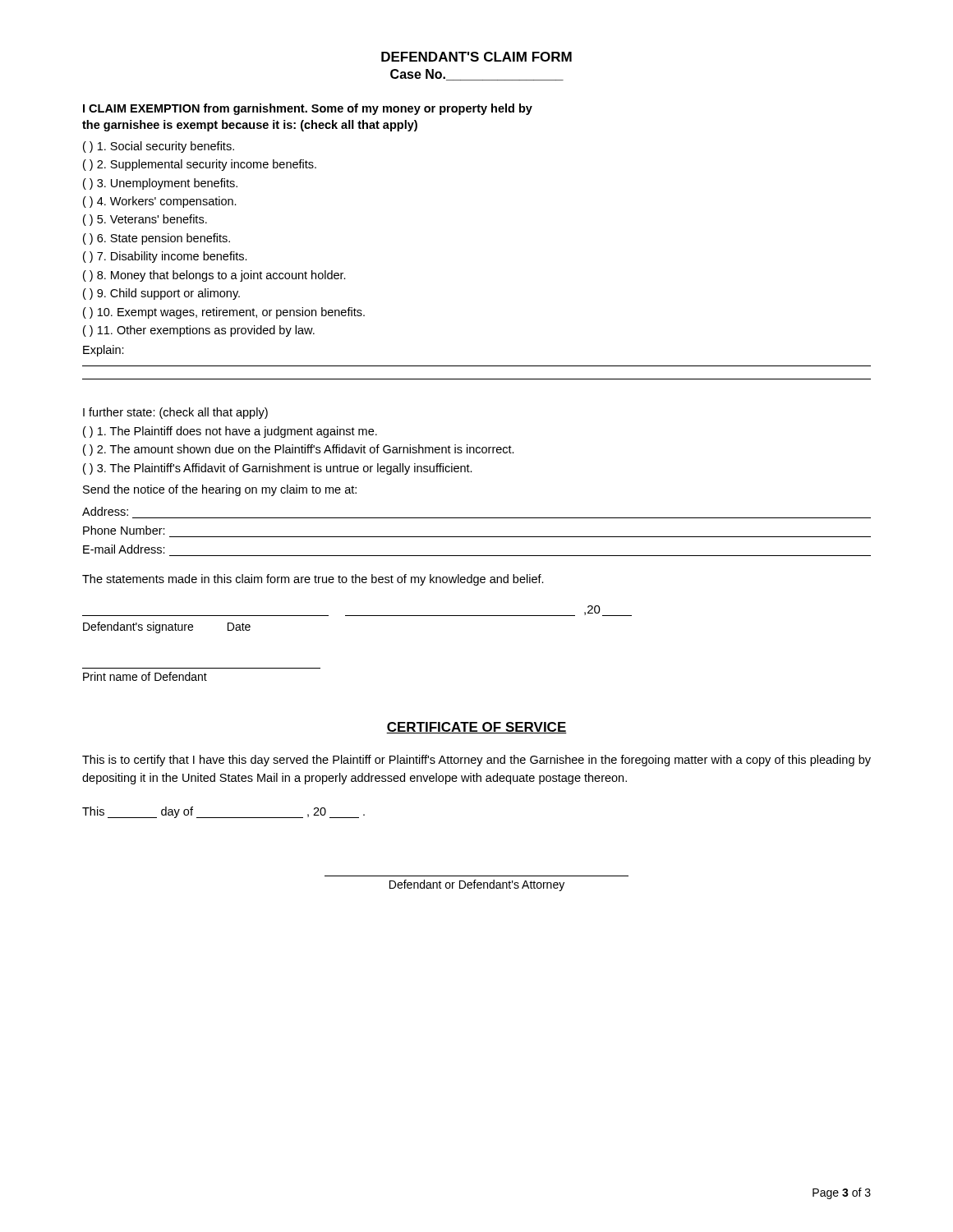This screenshot has width=953, height=1232.
Task: Point to the text starting "CERTIFICATE OF SERVICE"
Action: 476,727
